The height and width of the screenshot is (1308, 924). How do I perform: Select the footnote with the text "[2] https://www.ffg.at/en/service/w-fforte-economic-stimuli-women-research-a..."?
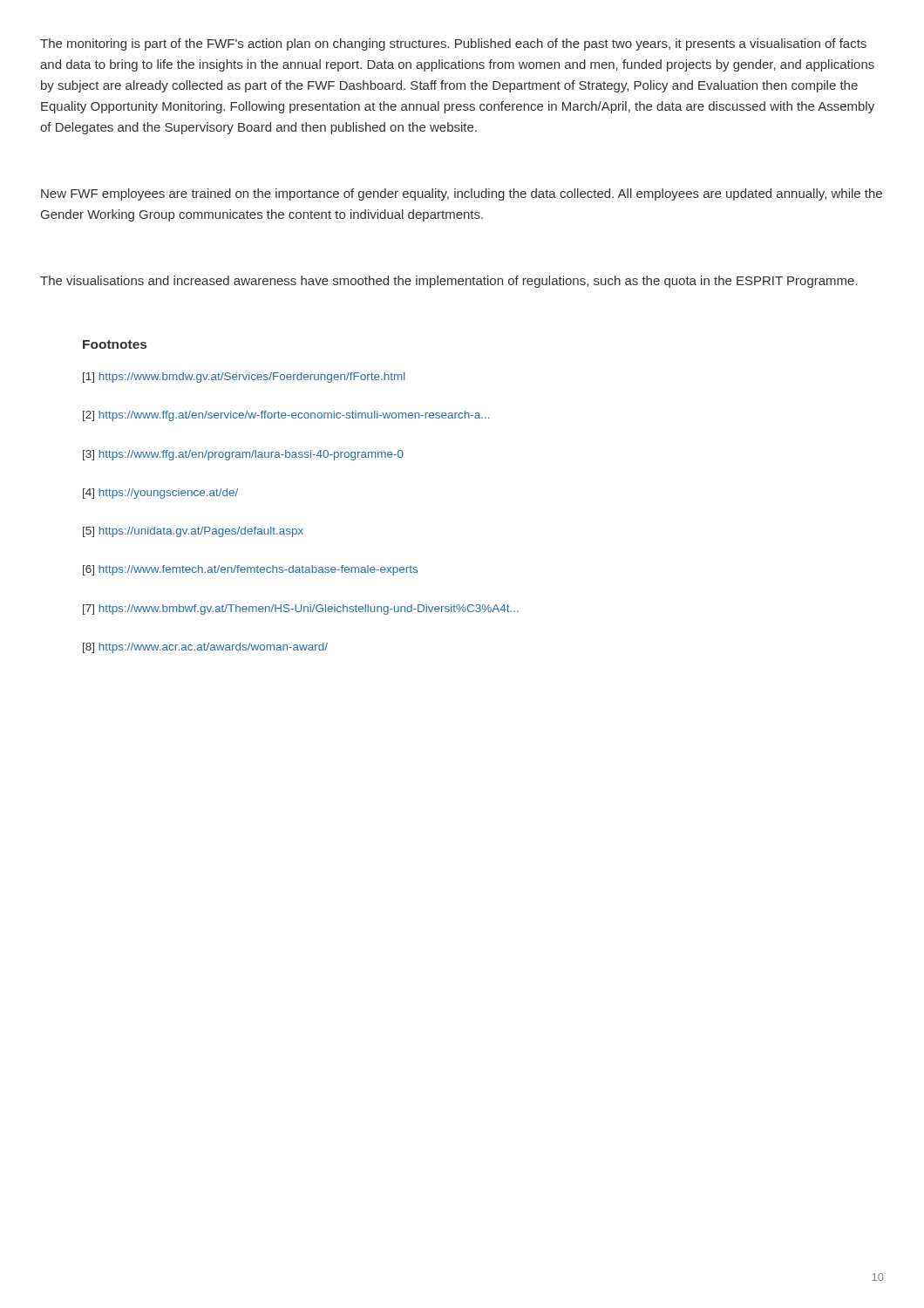pos(286,415)
